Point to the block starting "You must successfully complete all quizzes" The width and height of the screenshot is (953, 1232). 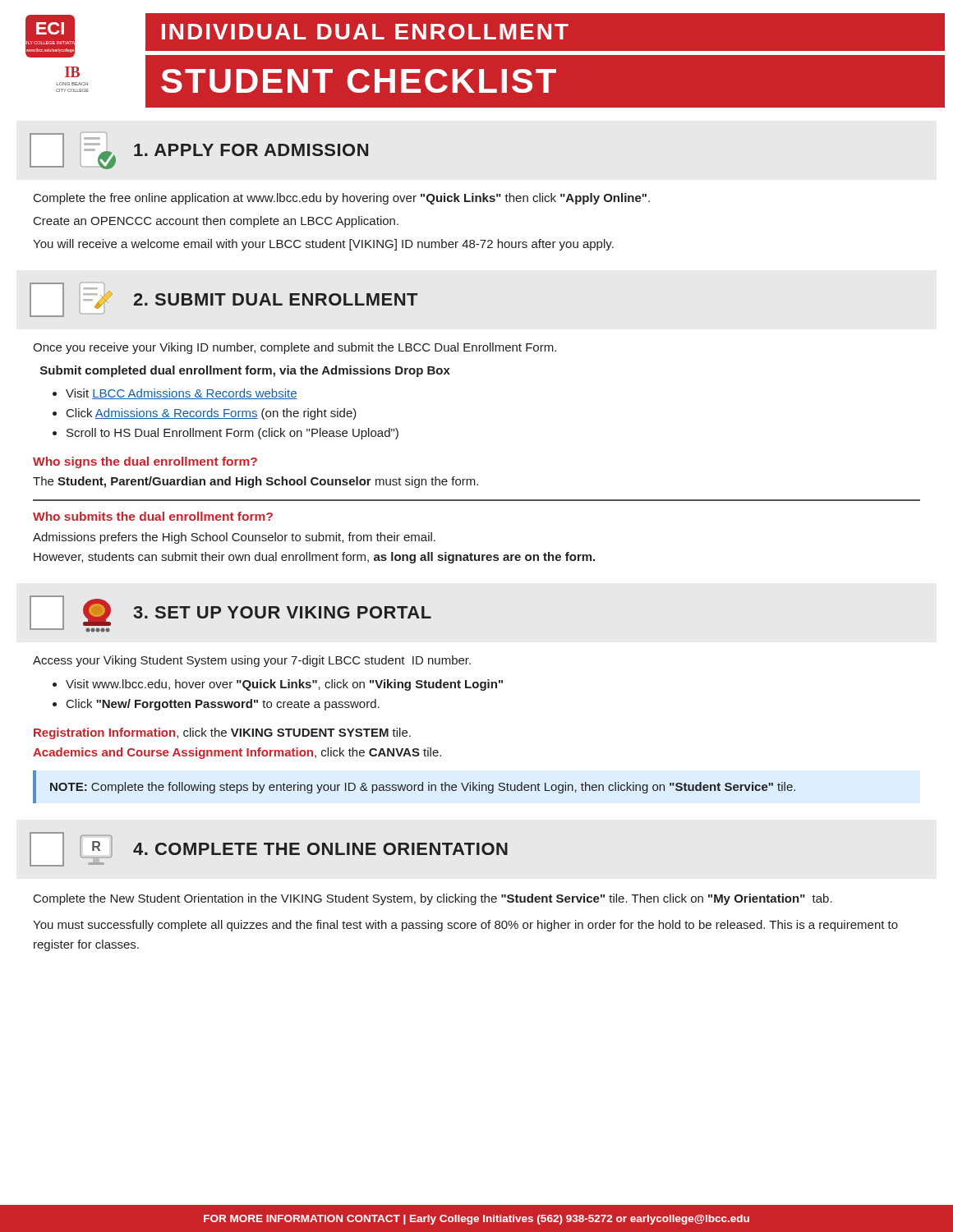[465, 934]
